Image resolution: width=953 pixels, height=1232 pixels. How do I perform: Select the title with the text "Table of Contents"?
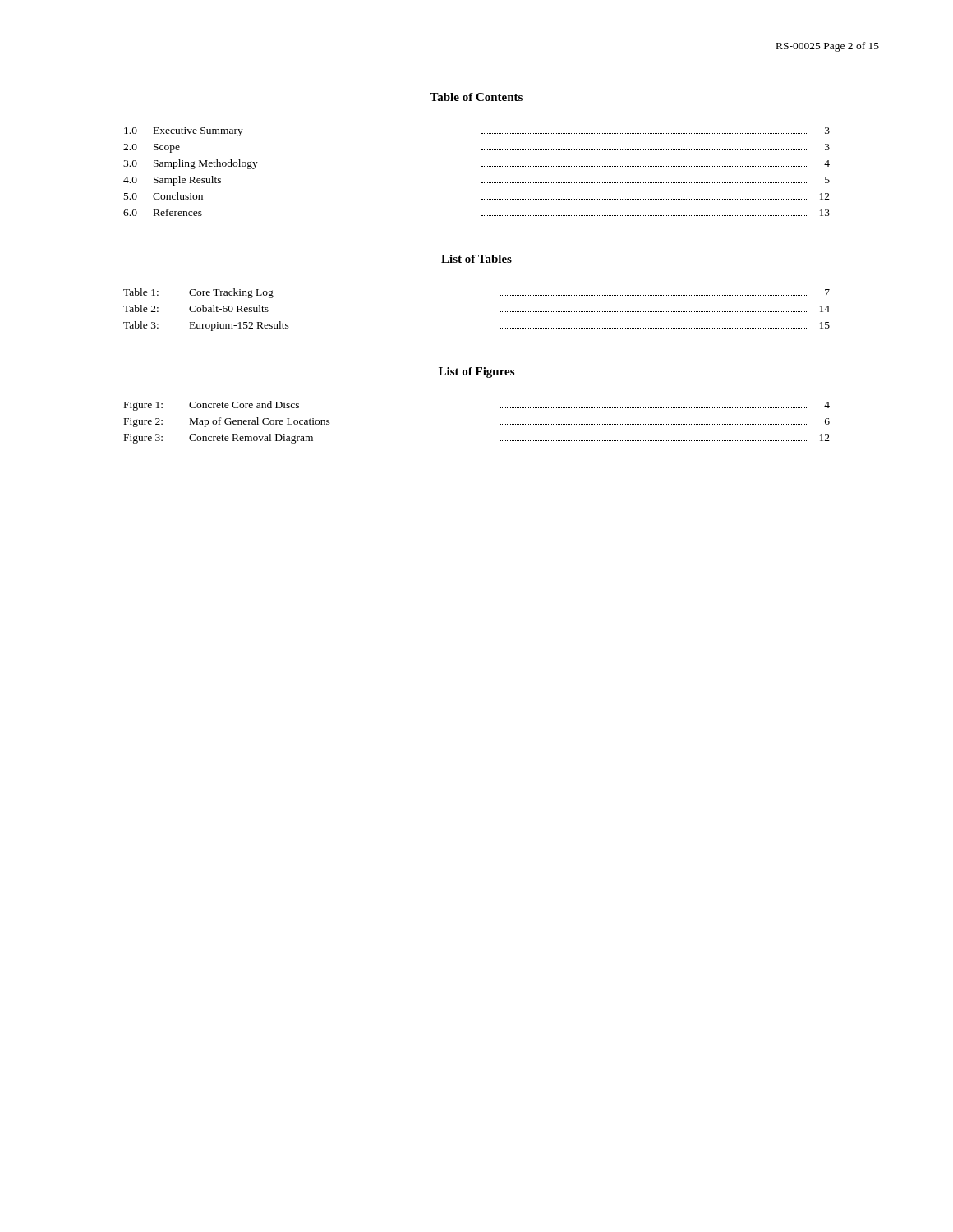(x=476, y=97)
